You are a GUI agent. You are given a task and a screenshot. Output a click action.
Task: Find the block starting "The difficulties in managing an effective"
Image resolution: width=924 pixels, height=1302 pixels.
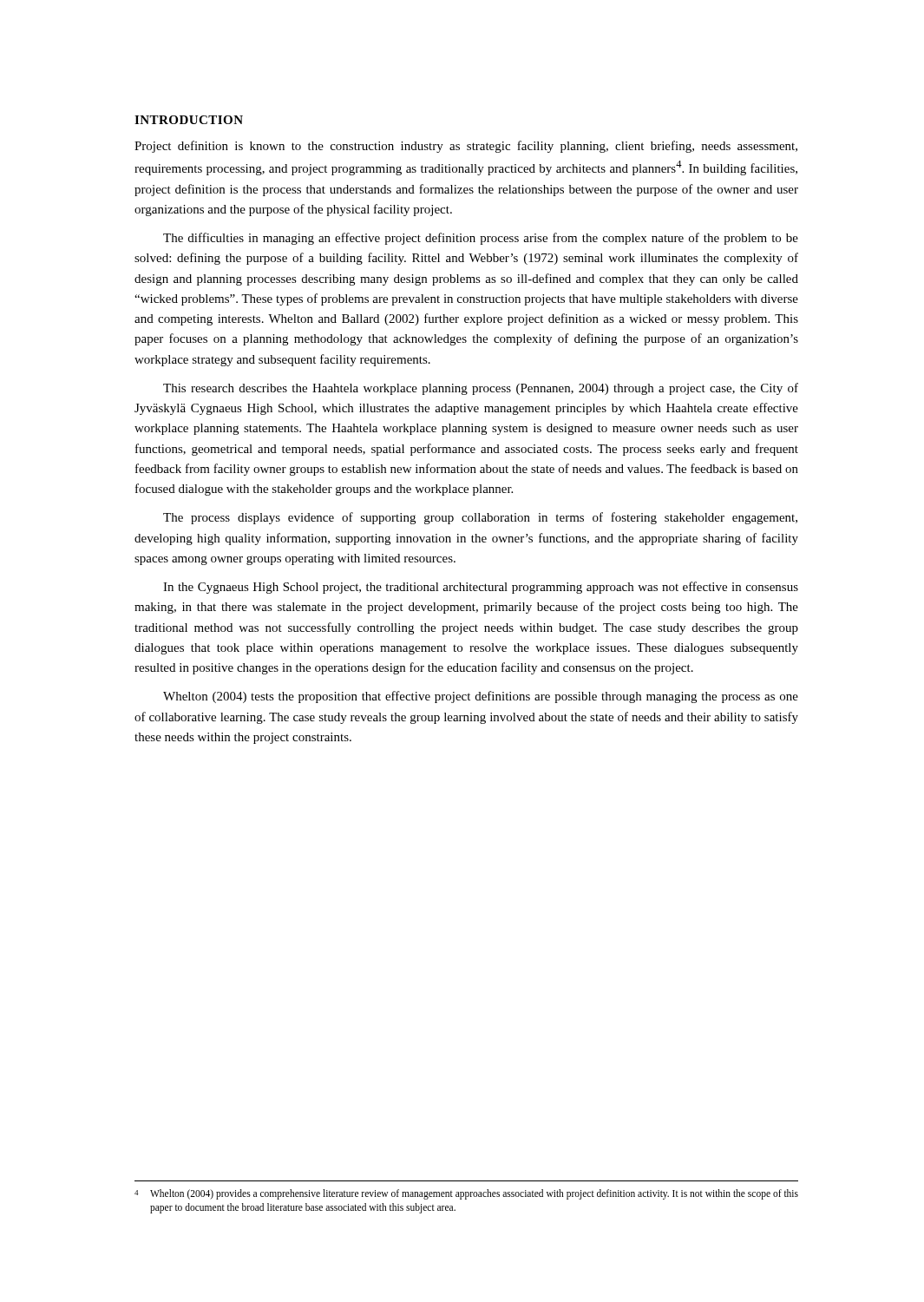[x=466, y=298]
